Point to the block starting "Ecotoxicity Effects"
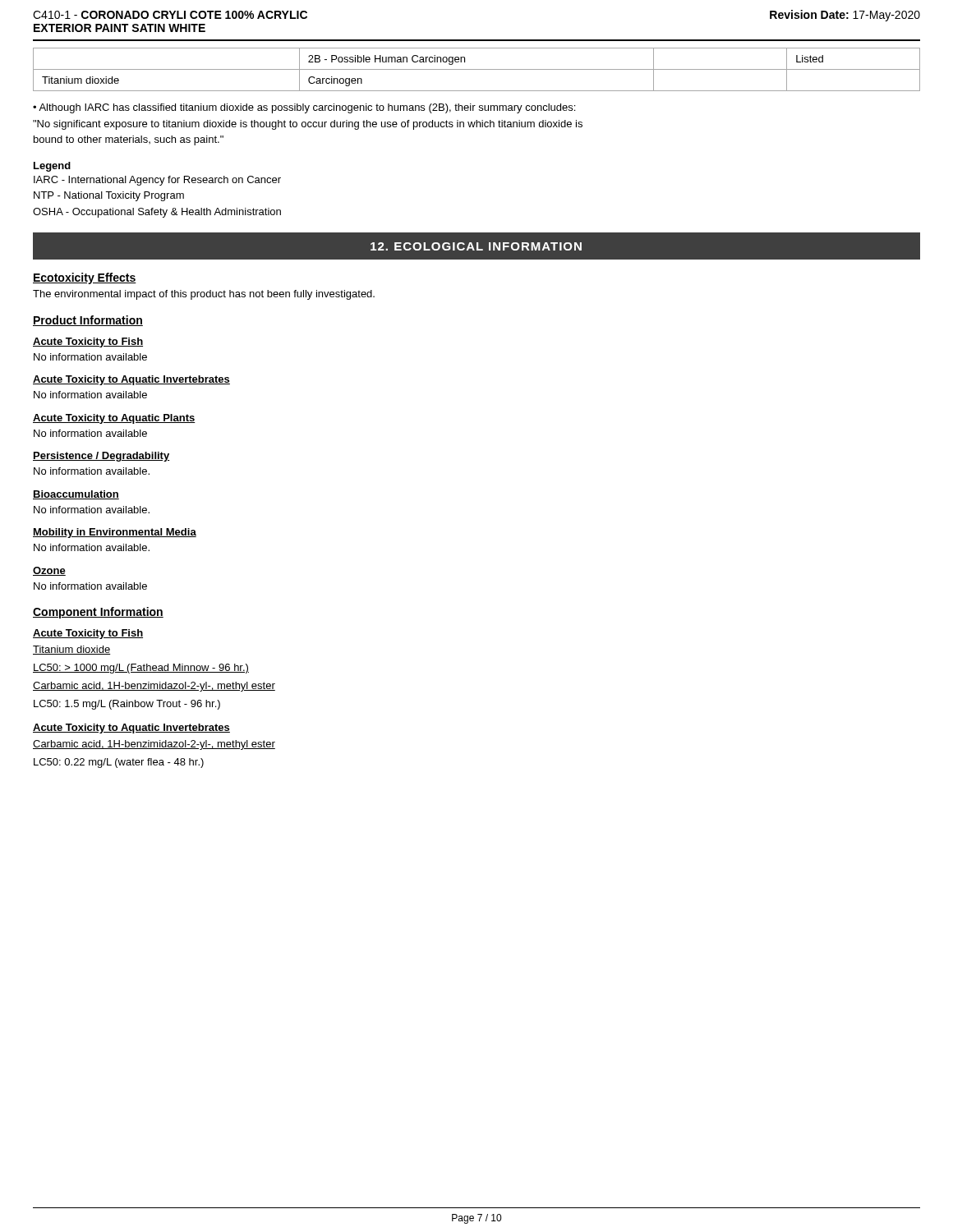This screenshot has width=953, height=1232. (85, 278)
